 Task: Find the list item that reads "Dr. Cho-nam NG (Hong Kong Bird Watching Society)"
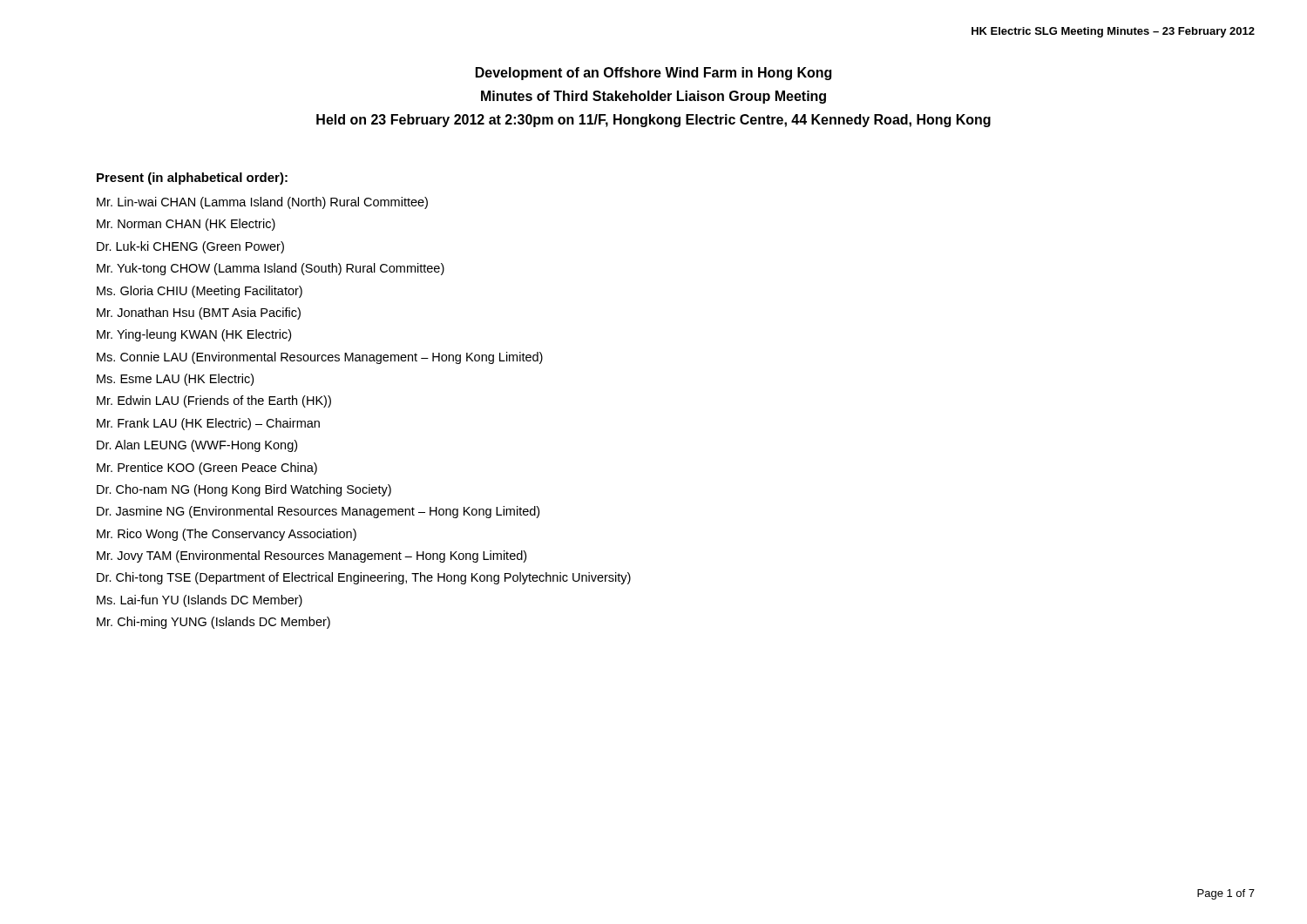click(244, 489)
